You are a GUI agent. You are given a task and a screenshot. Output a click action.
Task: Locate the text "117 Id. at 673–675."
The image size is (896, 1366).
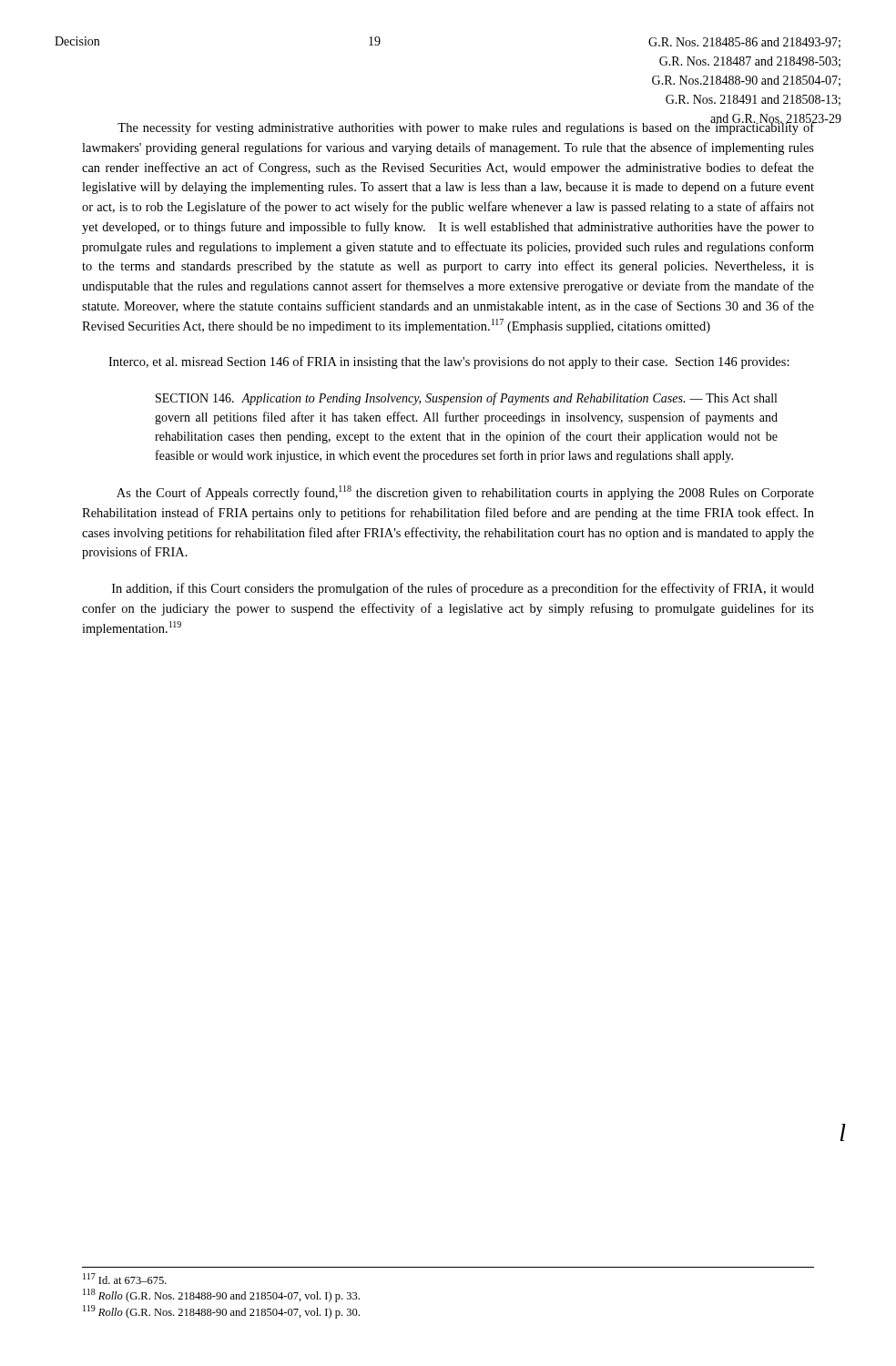click(x=124, y=1280)
